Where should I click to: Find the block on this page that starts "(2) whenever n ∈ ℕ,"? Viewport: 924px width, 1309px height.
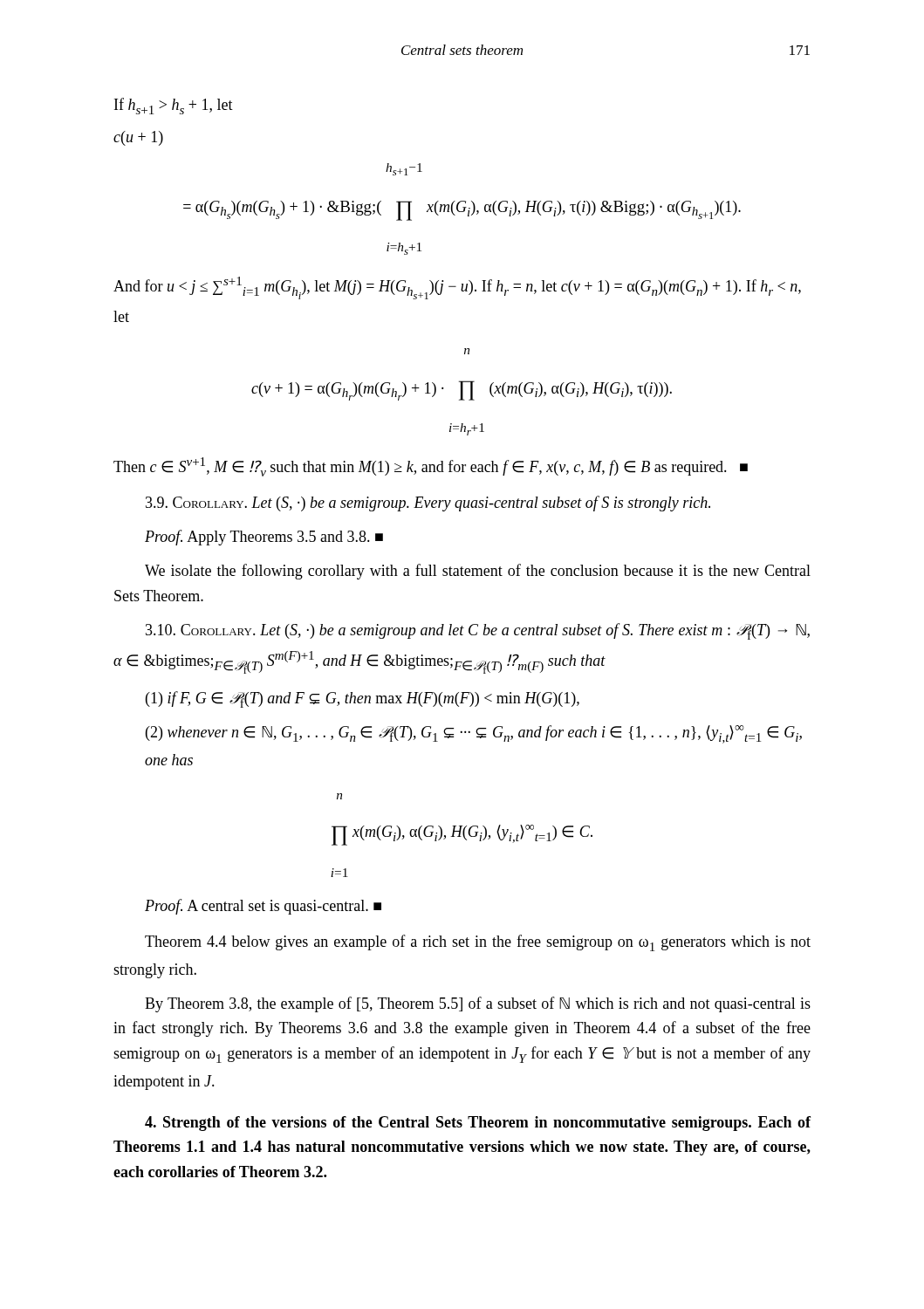click(474, 744)
